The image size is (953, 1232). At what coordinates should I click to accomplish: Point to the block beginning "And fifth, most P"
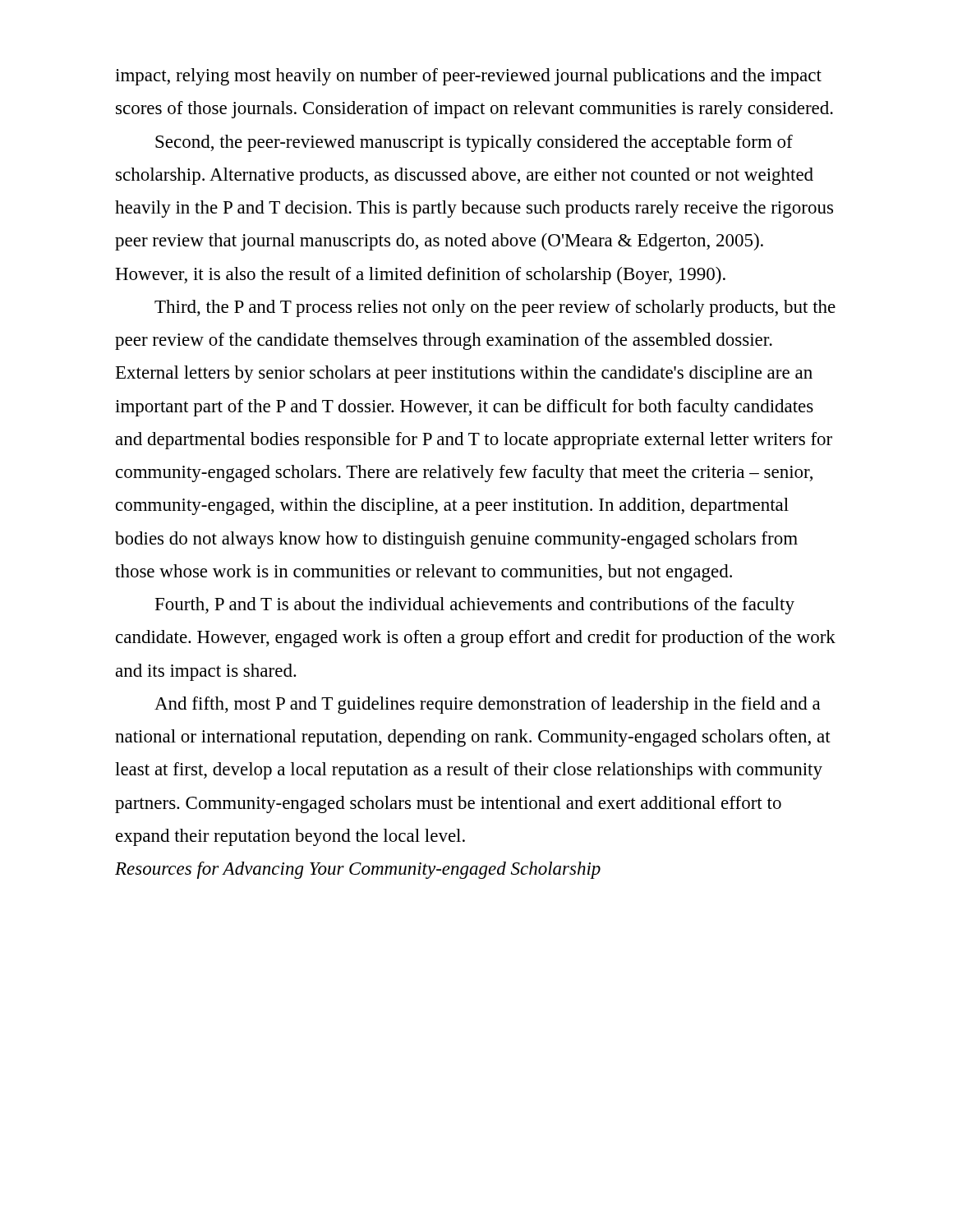(473, 769)
